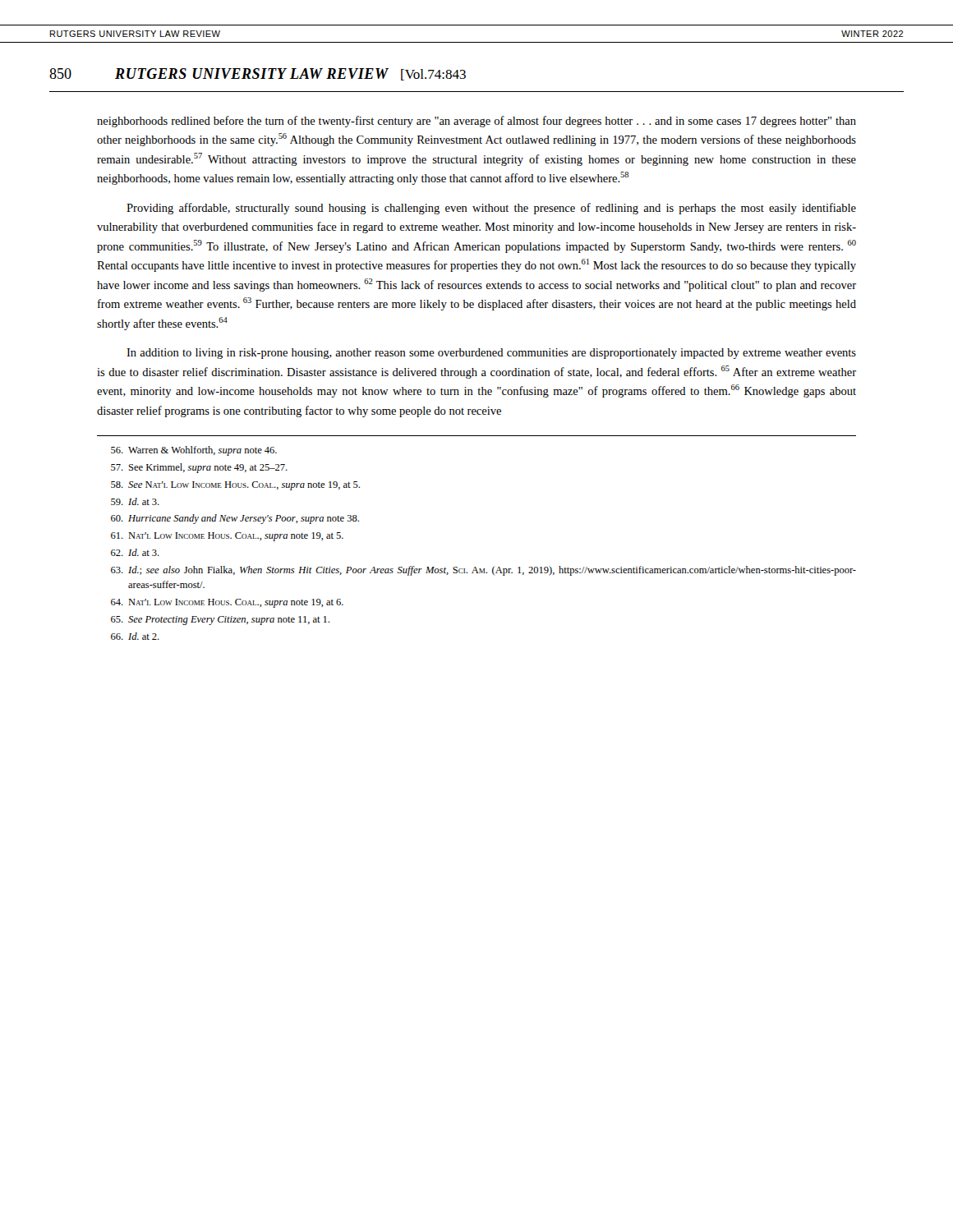Point to the region starting "See Protecting Every Citizen, supra note"

point(220,621)
